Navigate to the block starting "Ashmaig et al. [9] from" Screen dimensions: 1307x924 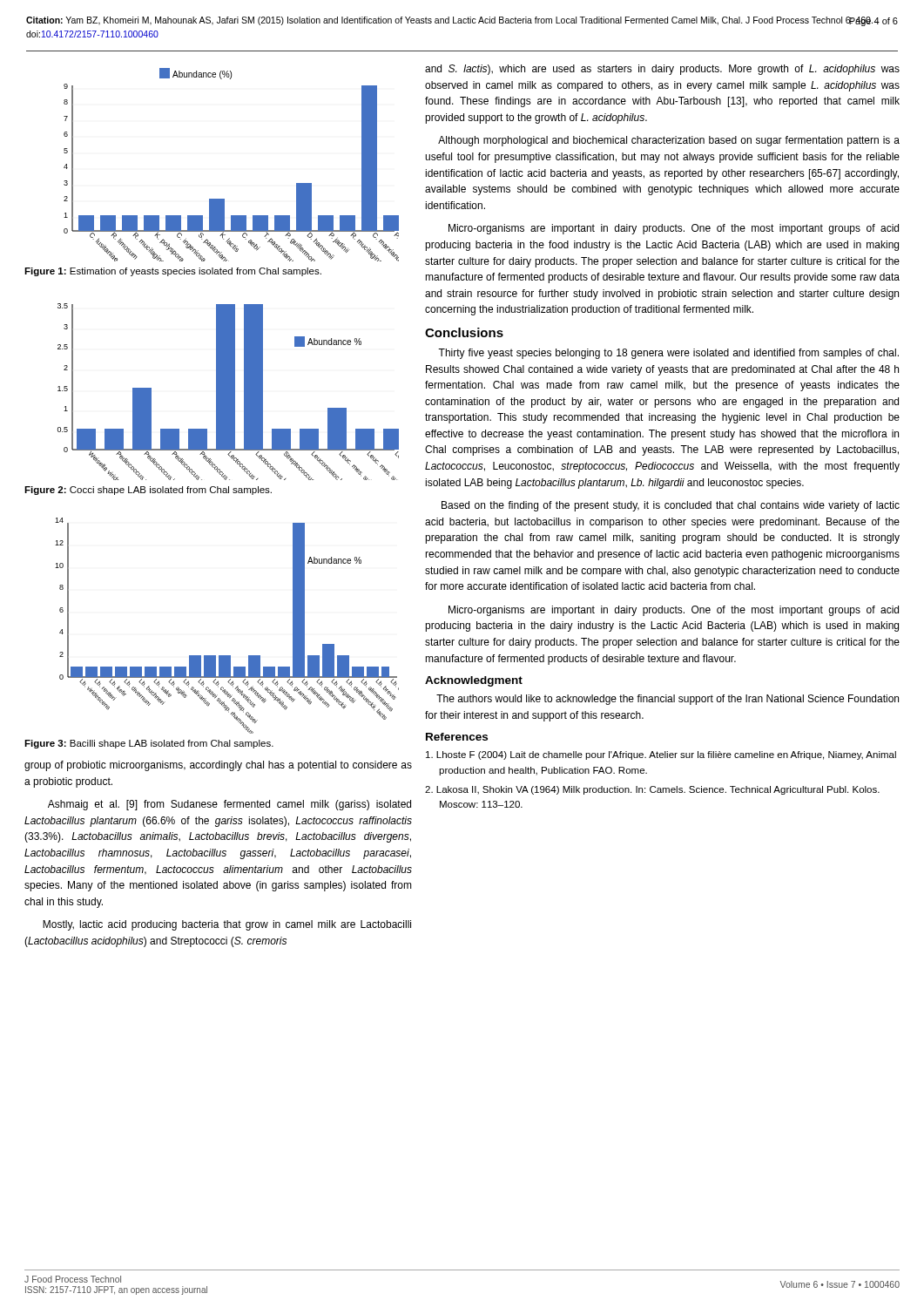tap(218, 853)
